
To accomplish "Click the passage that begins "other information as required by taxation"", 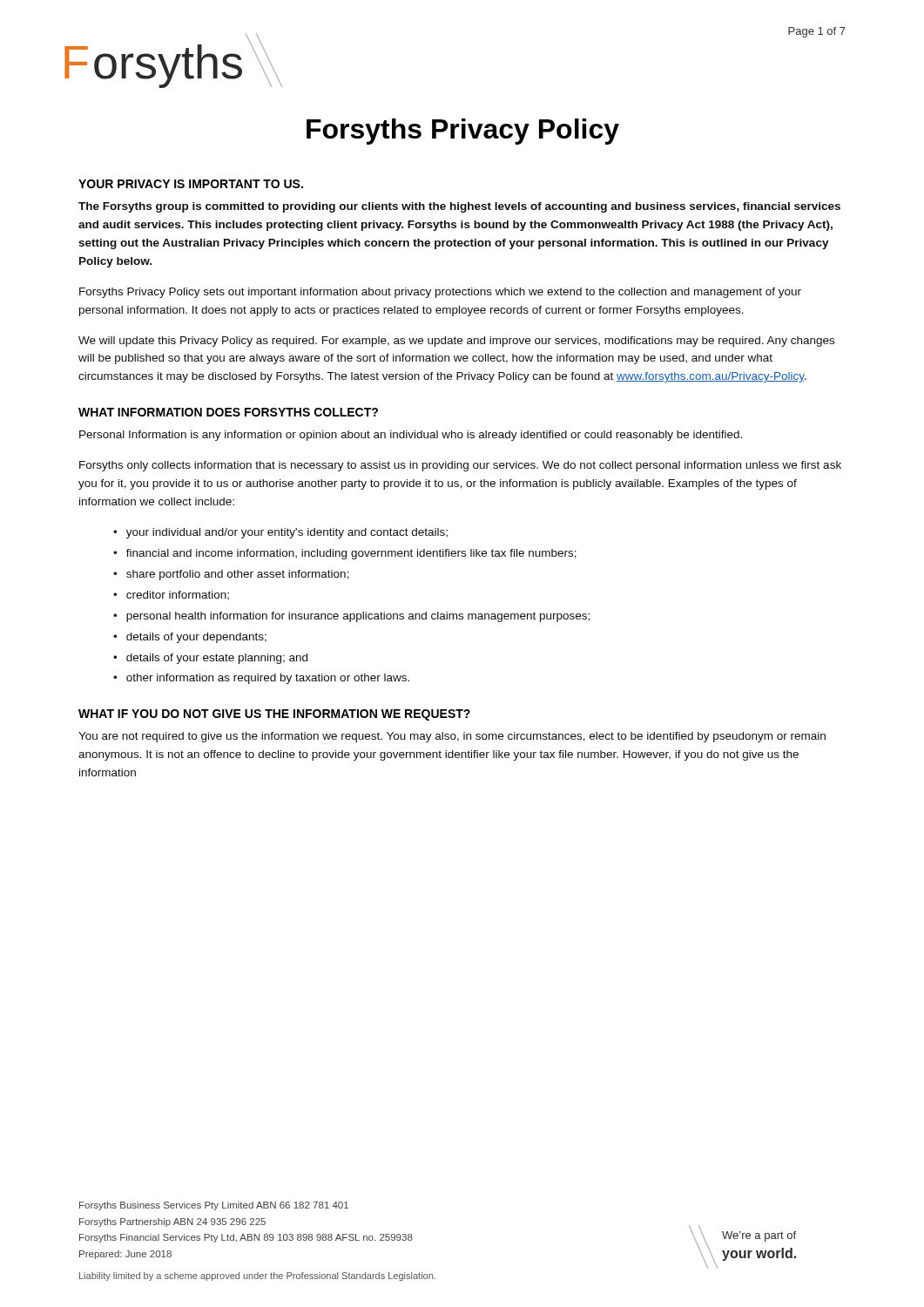I will 268,678.
